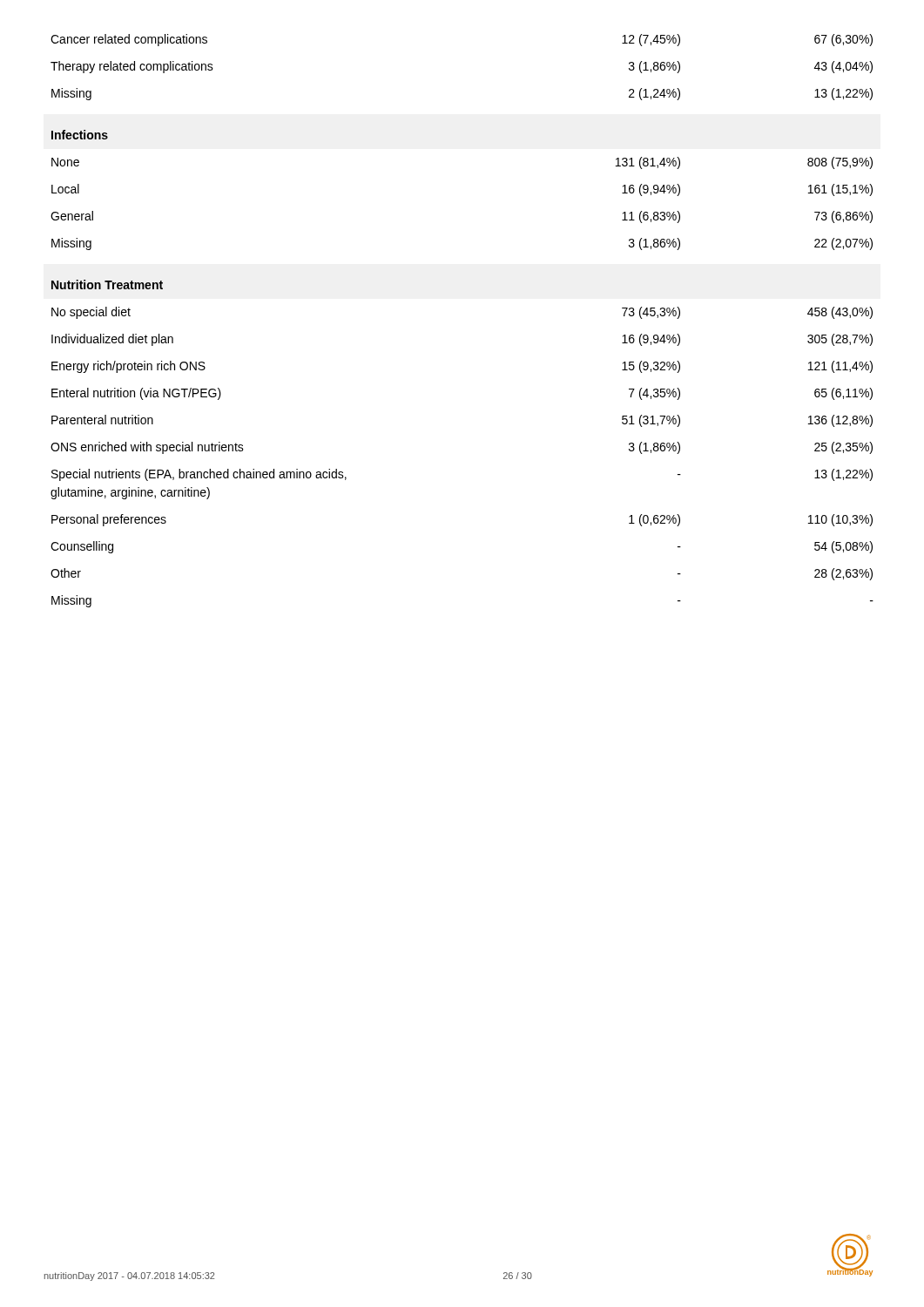Select the logo
924x1307 pixels.
pos(850,1257)
